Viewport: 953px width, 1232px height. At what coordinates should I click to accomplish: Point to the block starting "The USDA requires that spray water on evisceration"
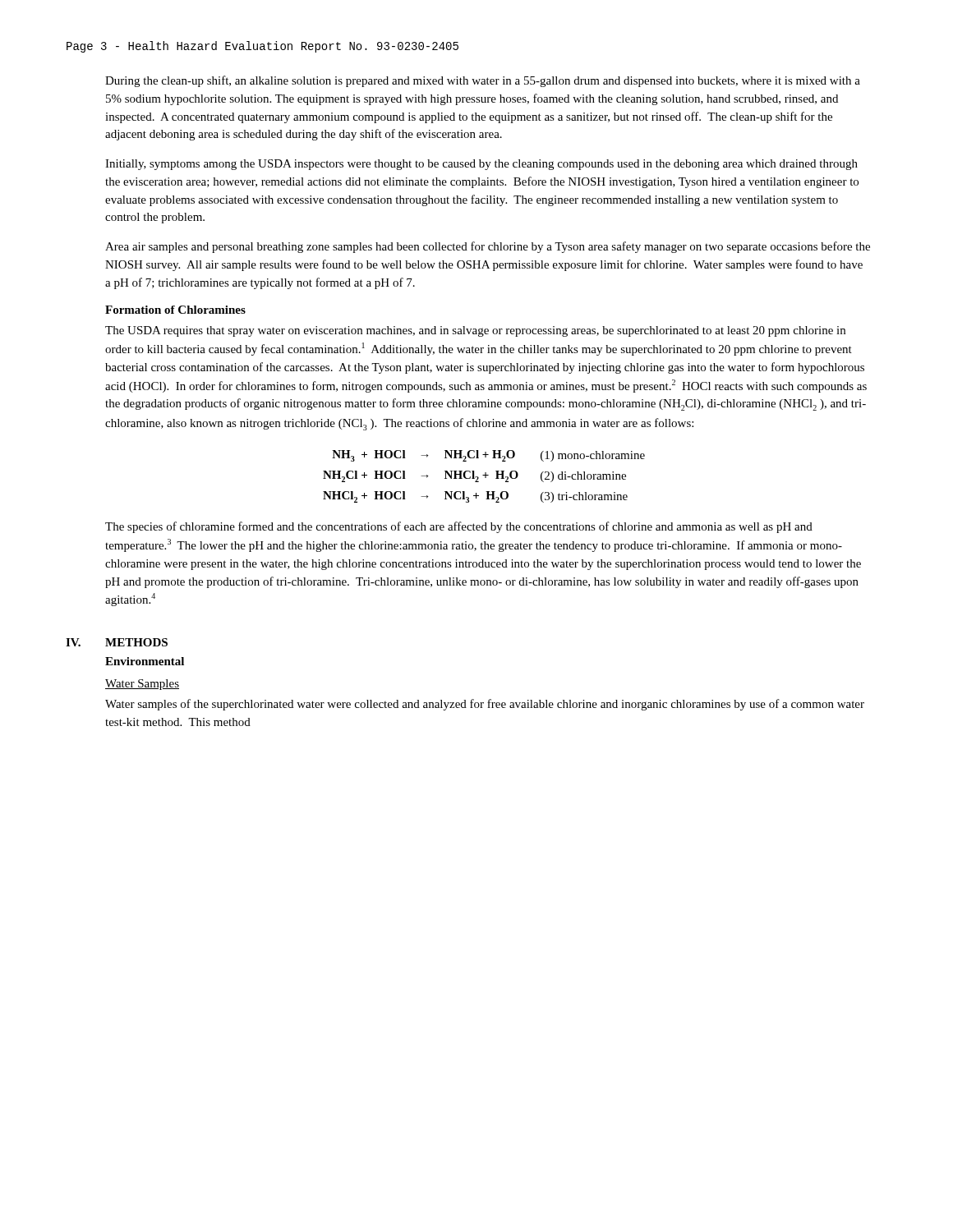pos(486,378)
